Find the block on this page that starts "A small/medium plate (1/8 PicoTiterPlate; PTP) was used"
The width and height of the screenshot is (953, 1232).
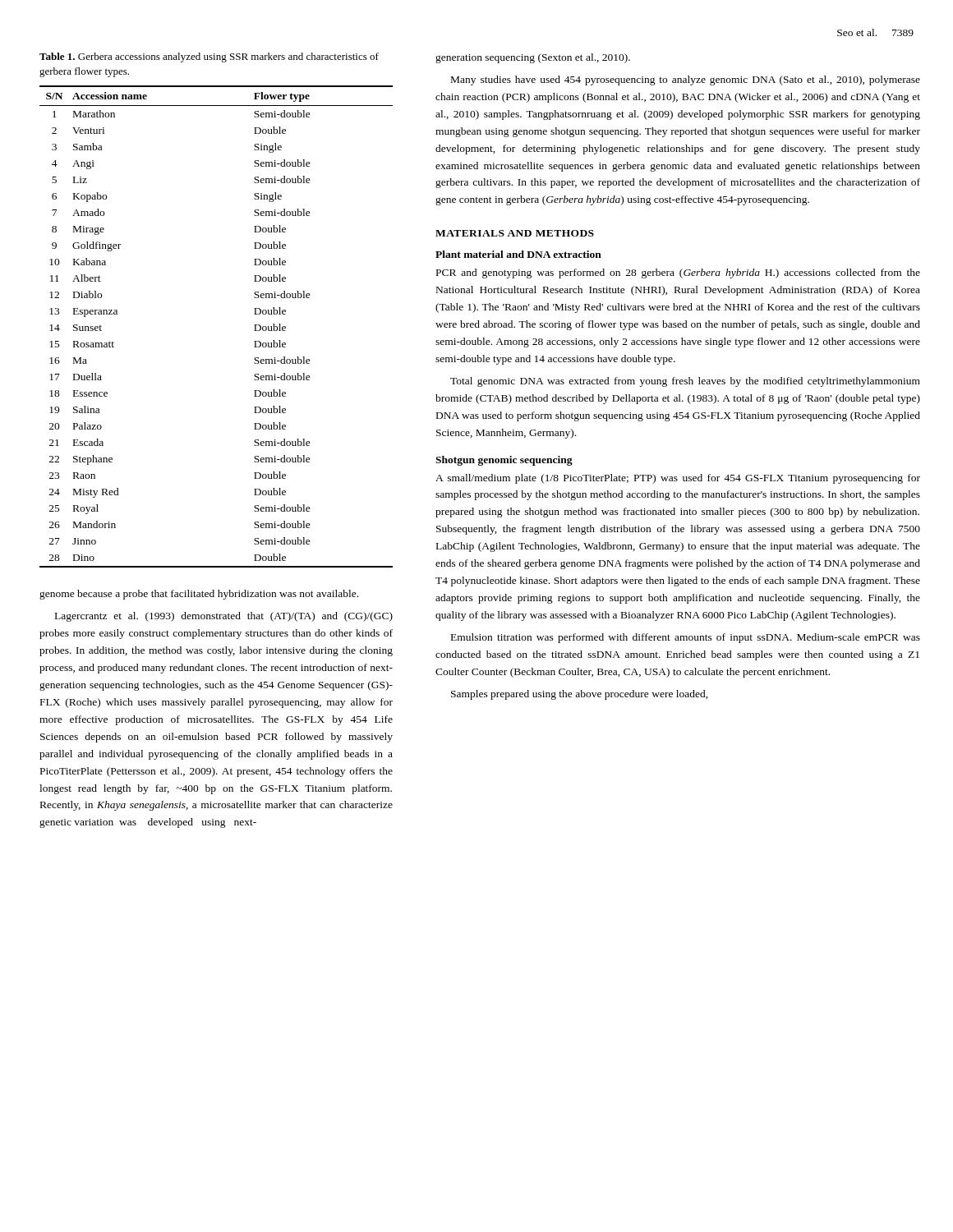click(678, 586)
